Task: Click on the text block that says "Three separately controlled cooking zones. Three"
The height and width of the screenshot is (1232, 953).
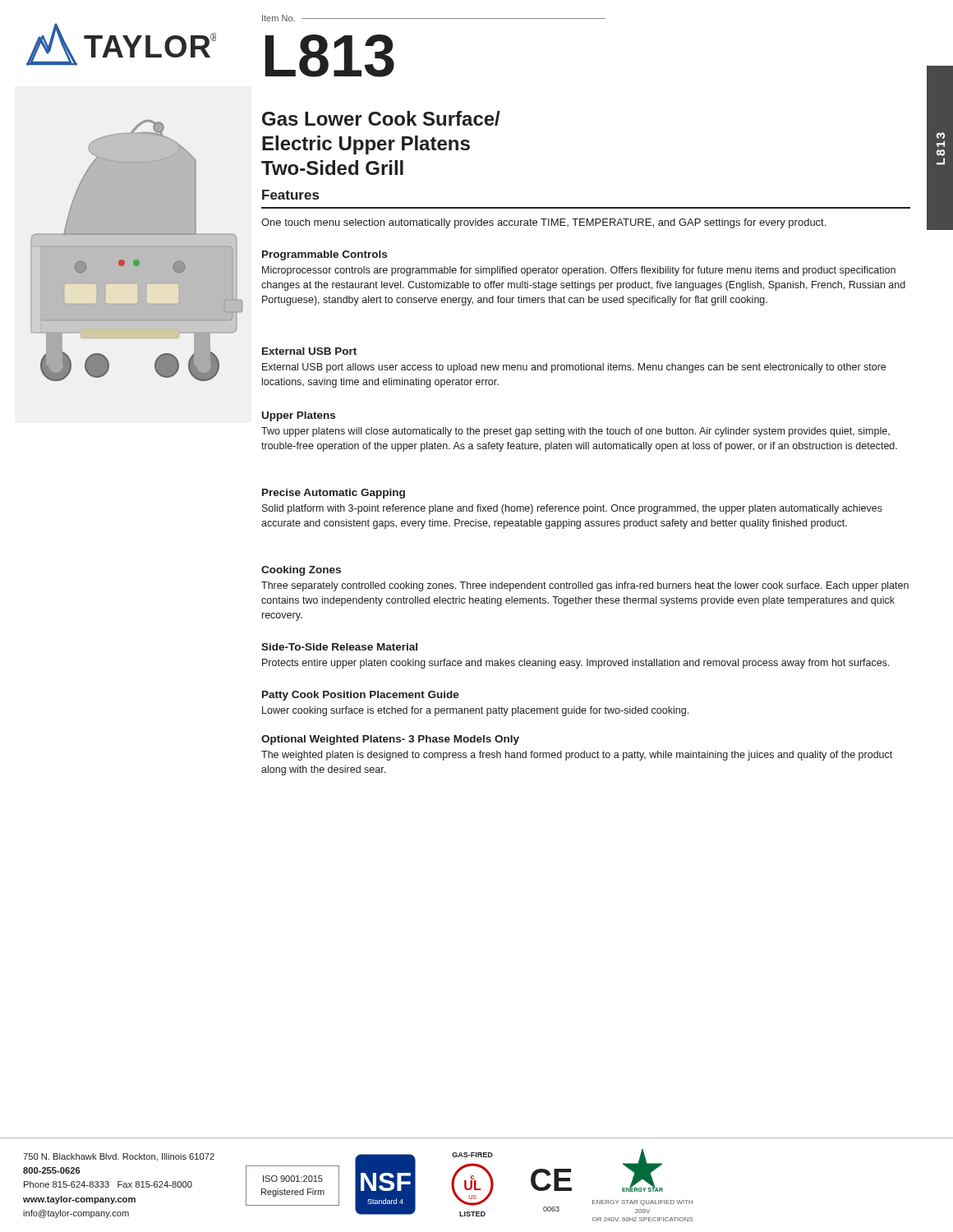Action: (586, 601)
